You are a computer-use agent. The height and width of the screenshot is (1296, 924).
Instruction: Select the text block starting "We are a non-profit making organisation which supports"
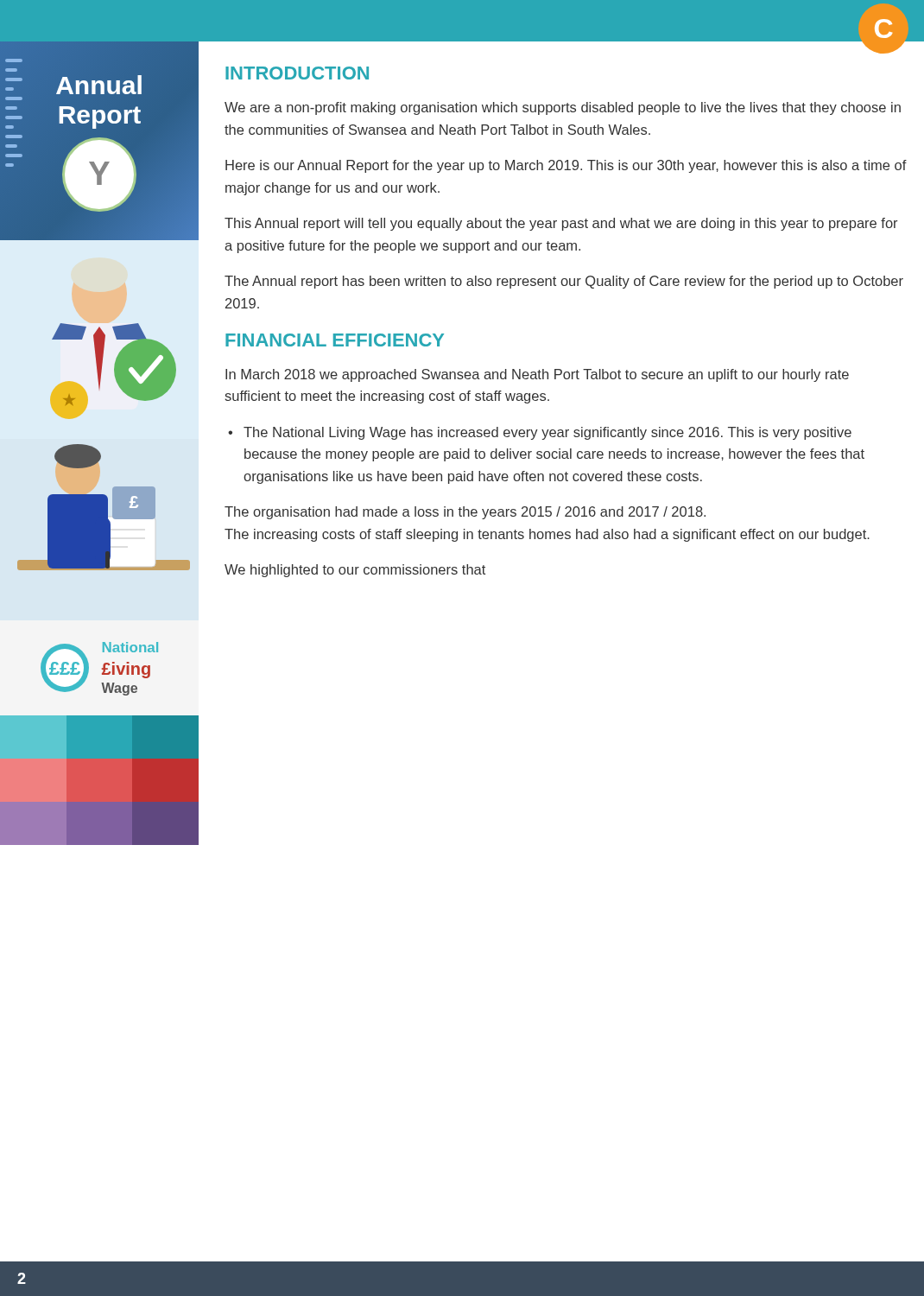pyautogui.click(x=563, y=118)
